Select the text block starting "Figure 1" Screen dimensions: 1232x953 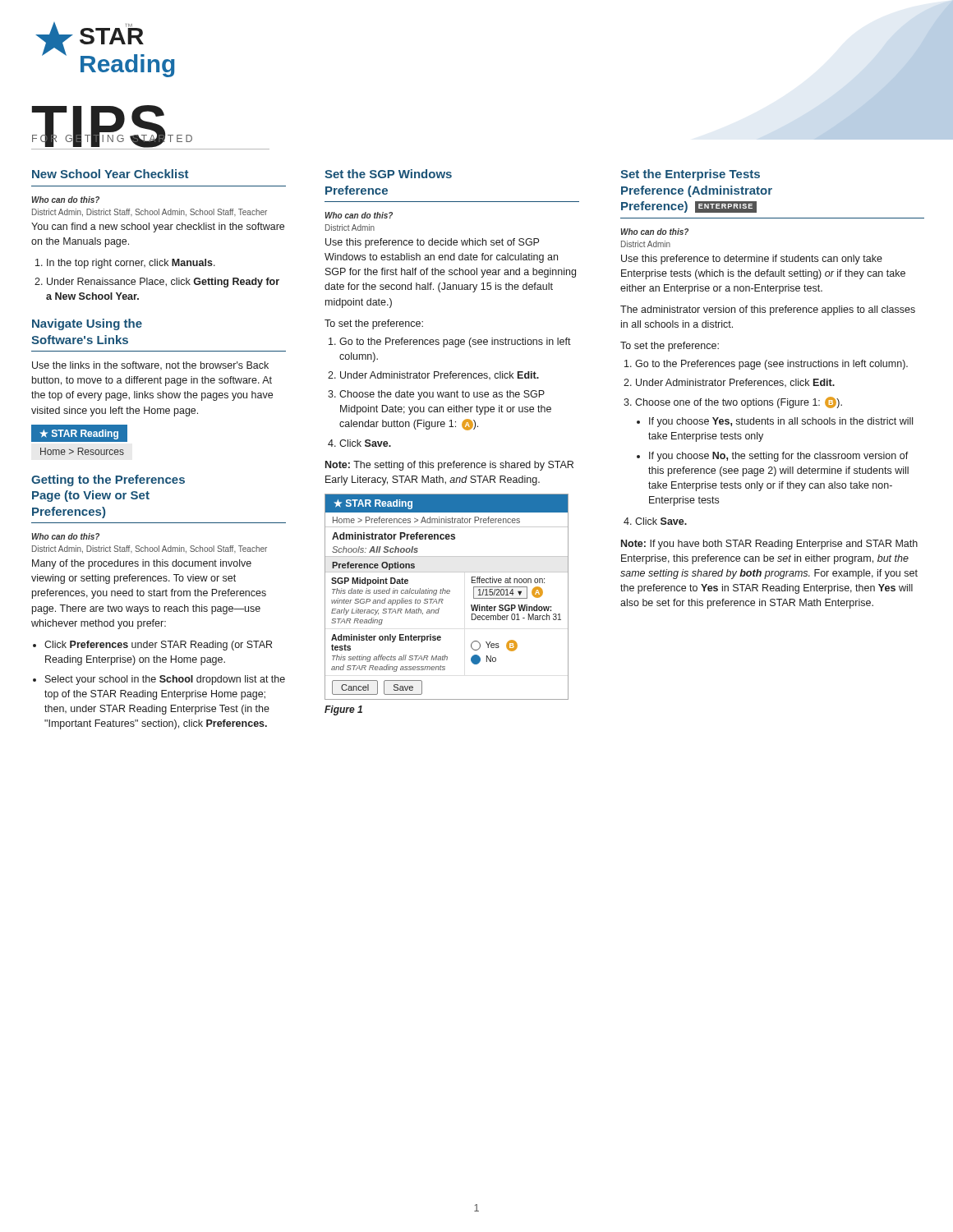pyautogui.click(x=344, y=710)
